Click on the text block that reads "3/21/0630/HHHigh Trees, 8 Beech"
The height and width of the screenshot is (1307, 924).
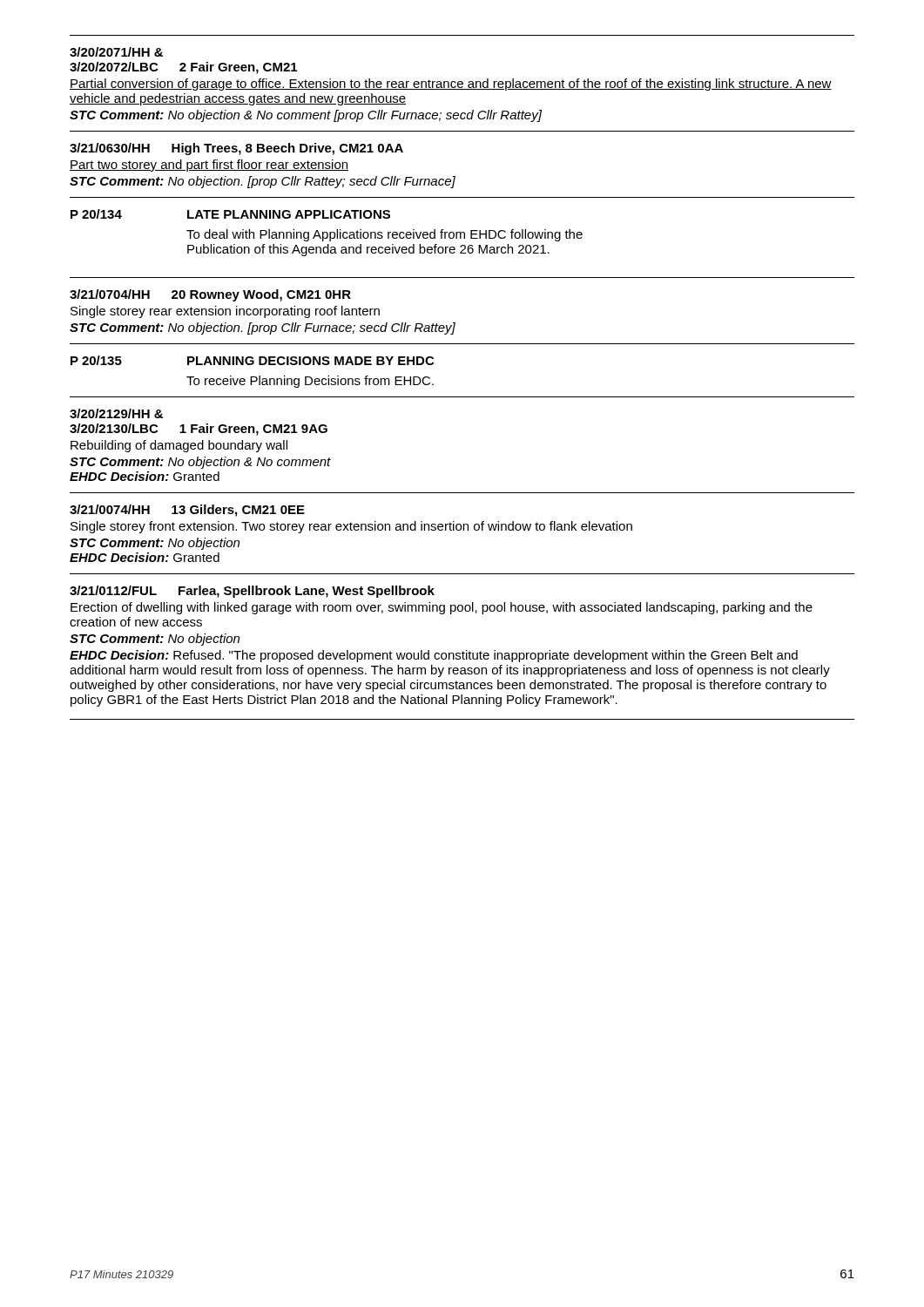[x=236, y=149]
